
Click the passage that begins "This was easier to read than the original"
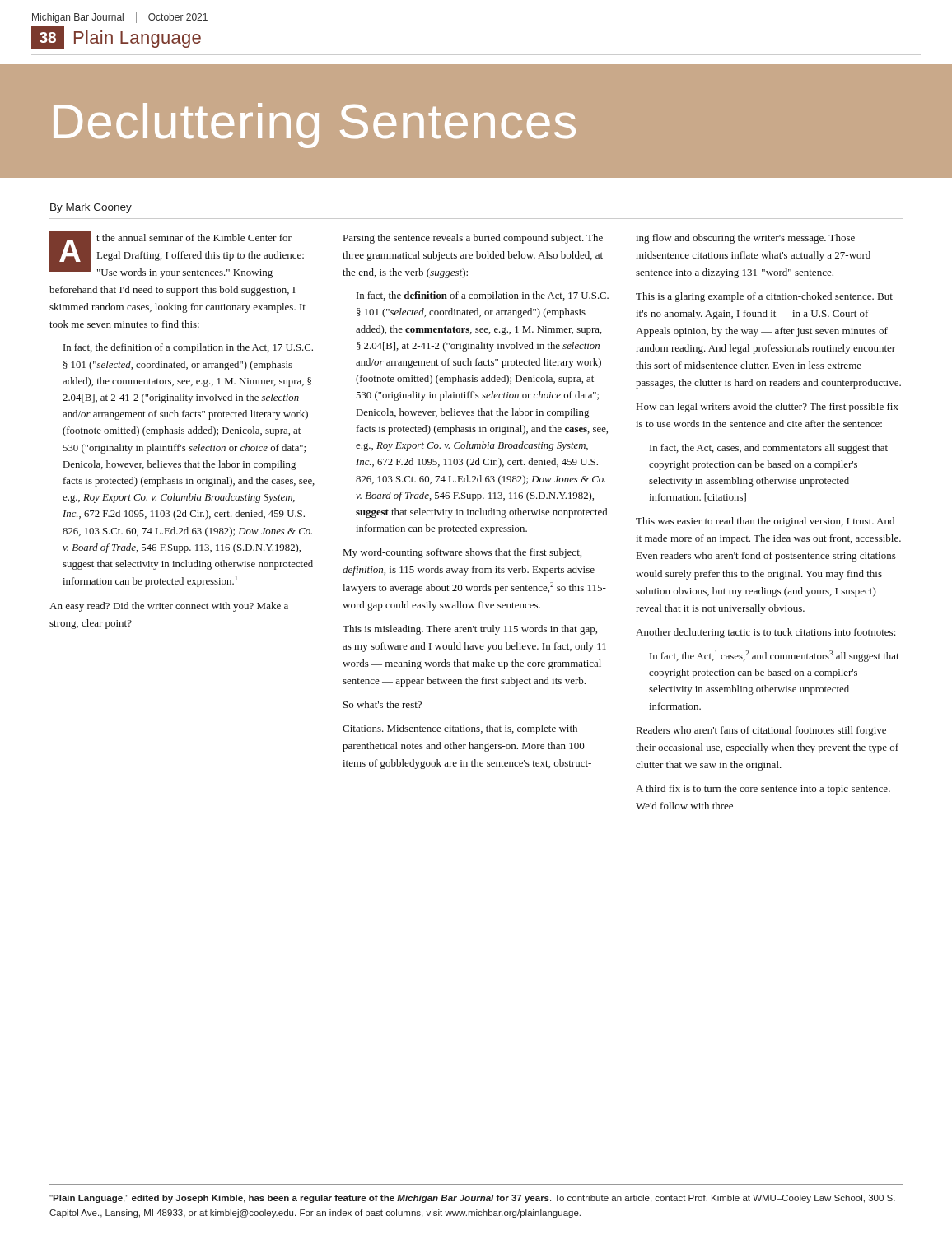(769, 564)
